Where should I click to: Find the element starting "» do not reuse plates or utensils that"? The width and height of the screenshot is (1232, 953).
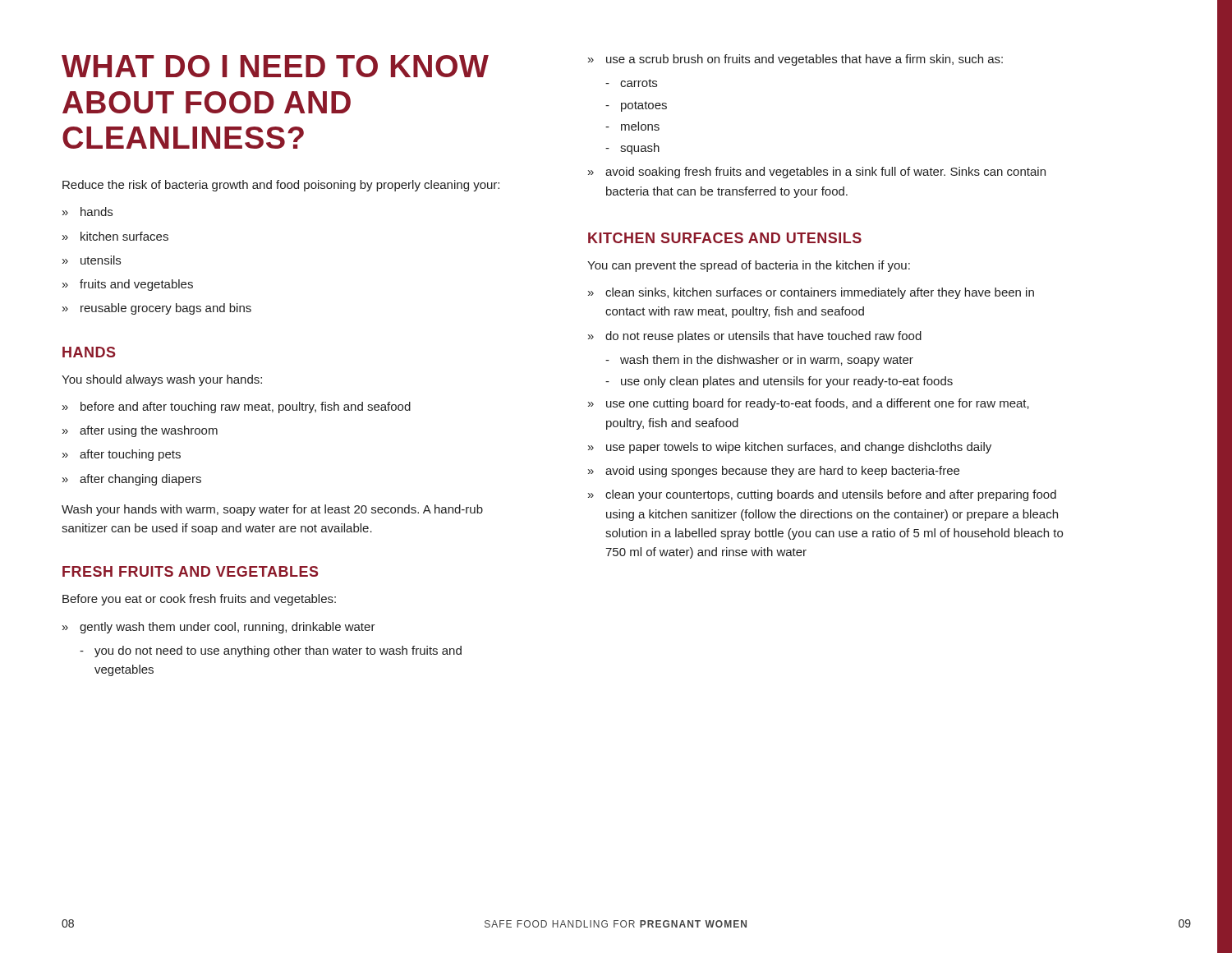coord(825,335)
